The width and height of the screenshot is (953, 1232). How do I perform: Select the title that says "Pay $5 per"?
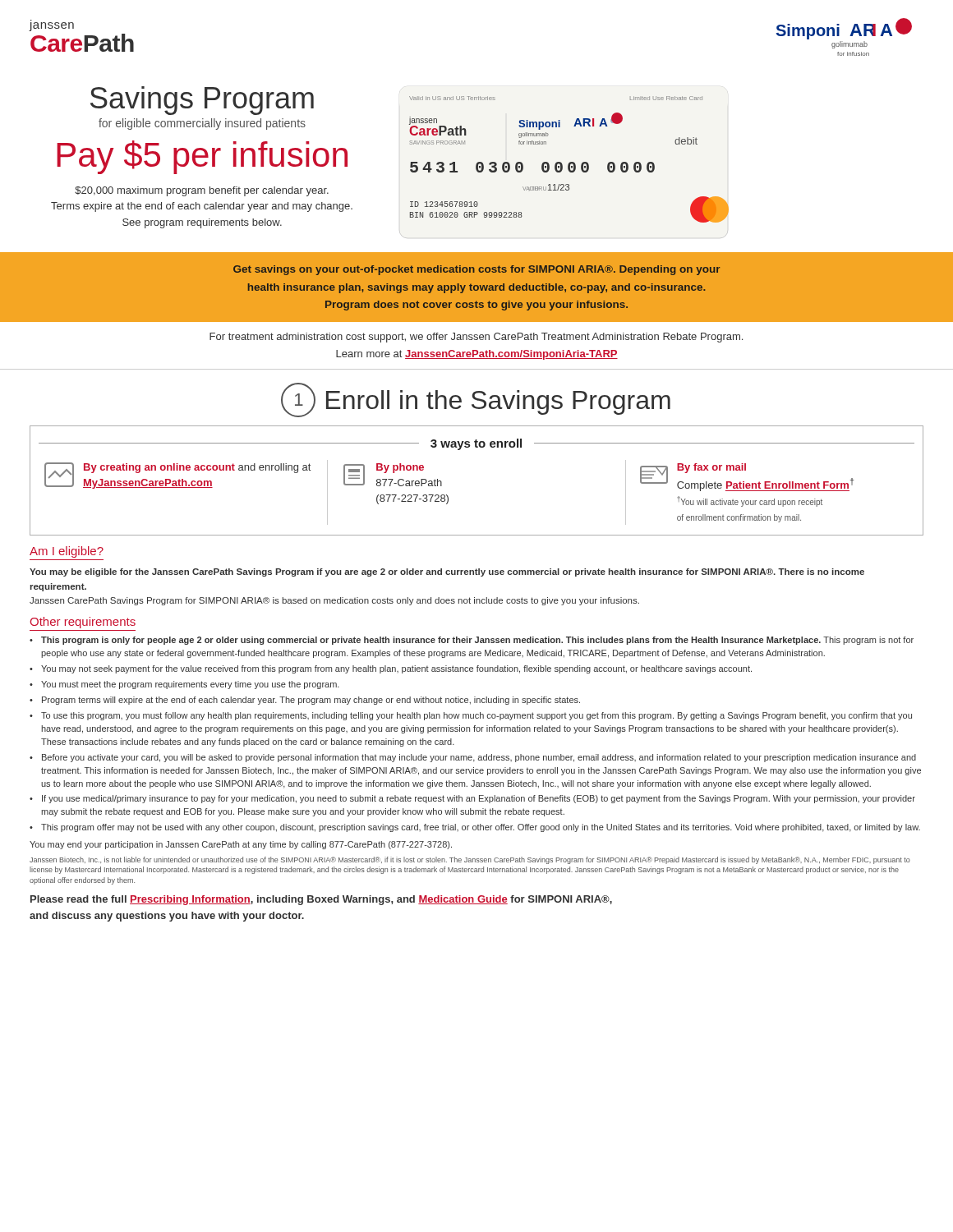click(202, 154)
